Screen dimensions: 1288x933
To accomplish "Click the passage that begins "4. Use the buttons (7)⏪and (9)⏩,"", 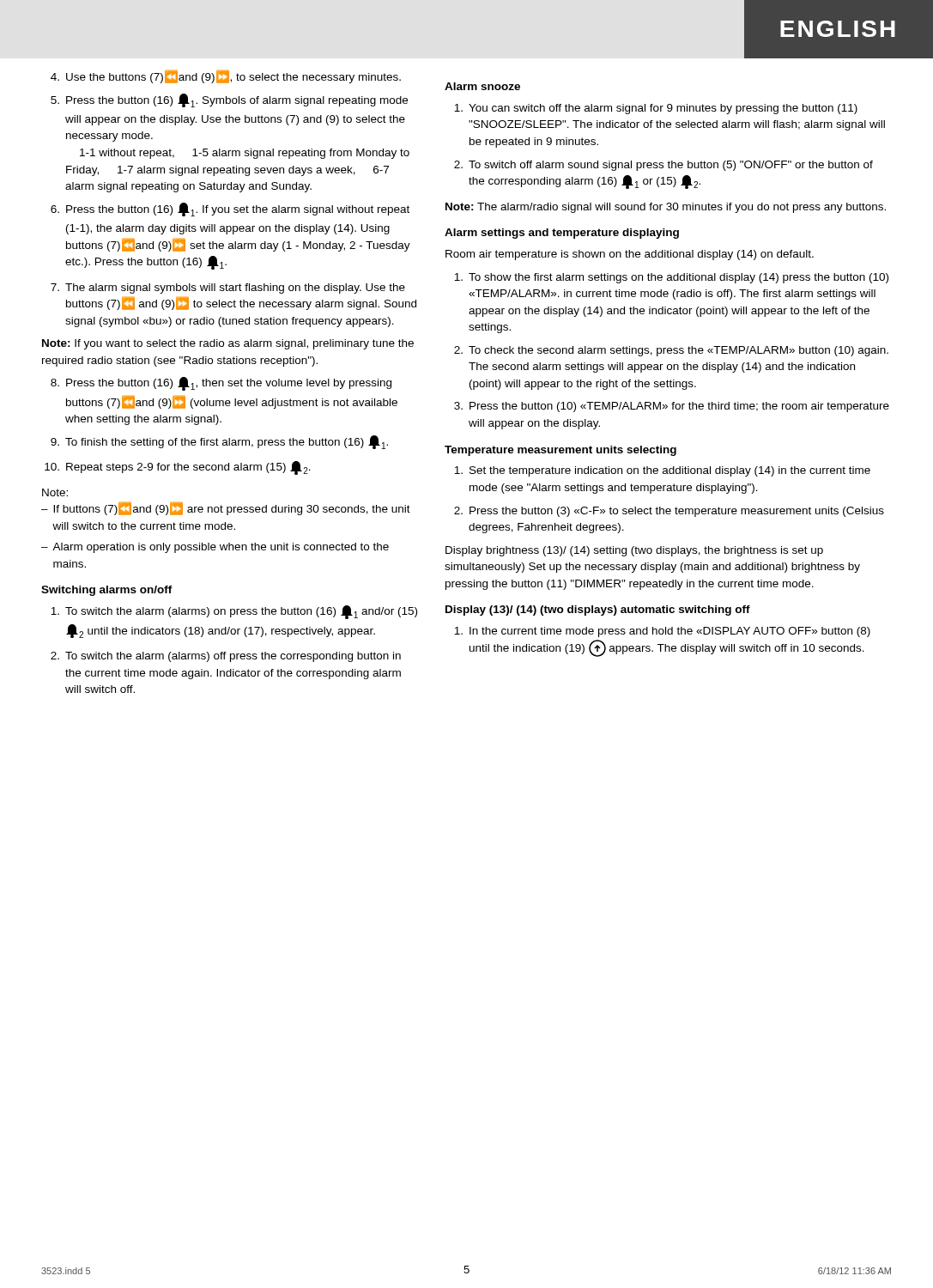I will coord(230,77).
